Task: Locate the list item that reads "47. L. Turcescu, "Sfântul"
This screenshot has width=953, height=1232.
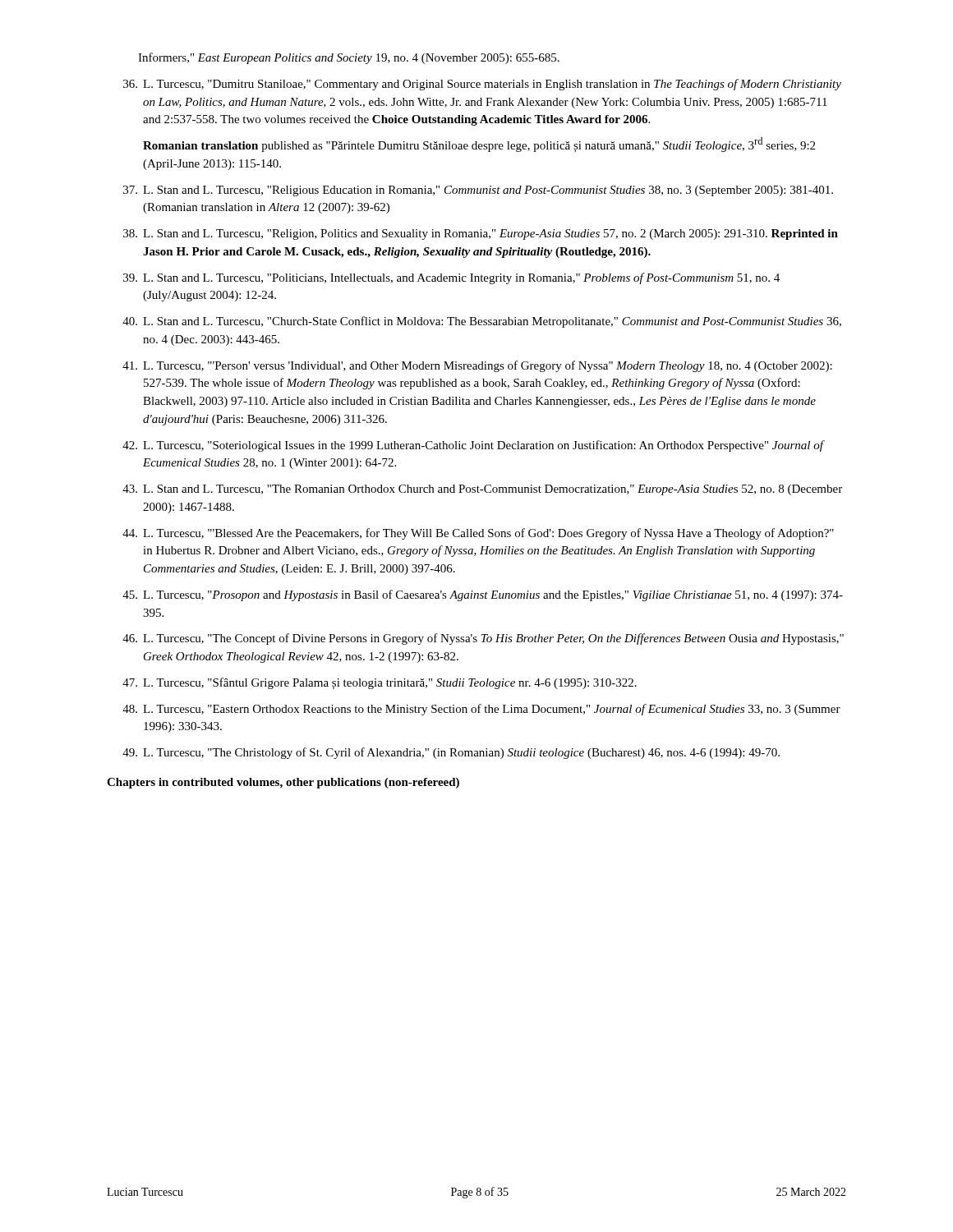Action: [x=476, y=683]
